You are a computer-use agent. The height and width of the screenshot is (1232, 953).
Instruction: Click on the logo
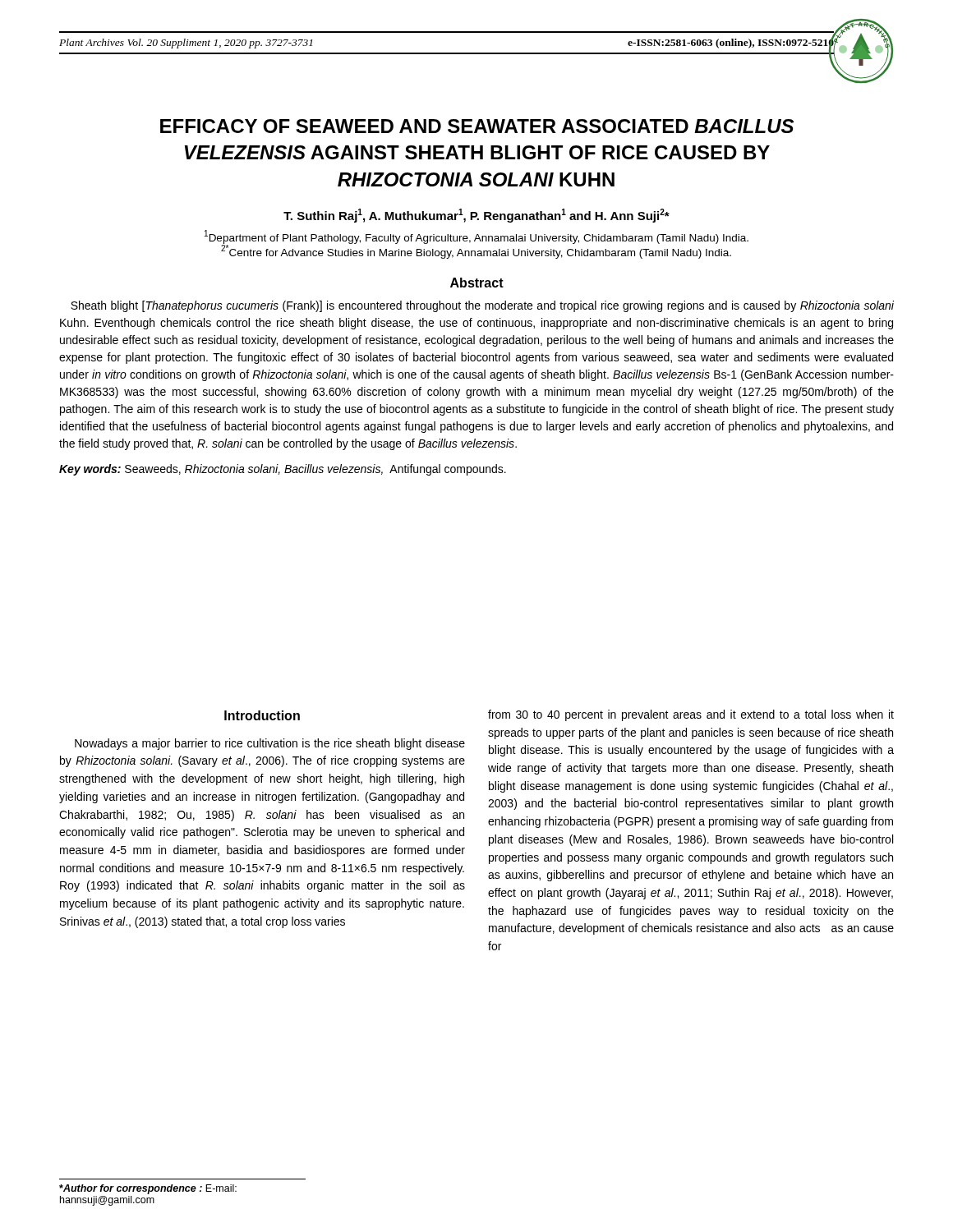[x=861, y=51]
